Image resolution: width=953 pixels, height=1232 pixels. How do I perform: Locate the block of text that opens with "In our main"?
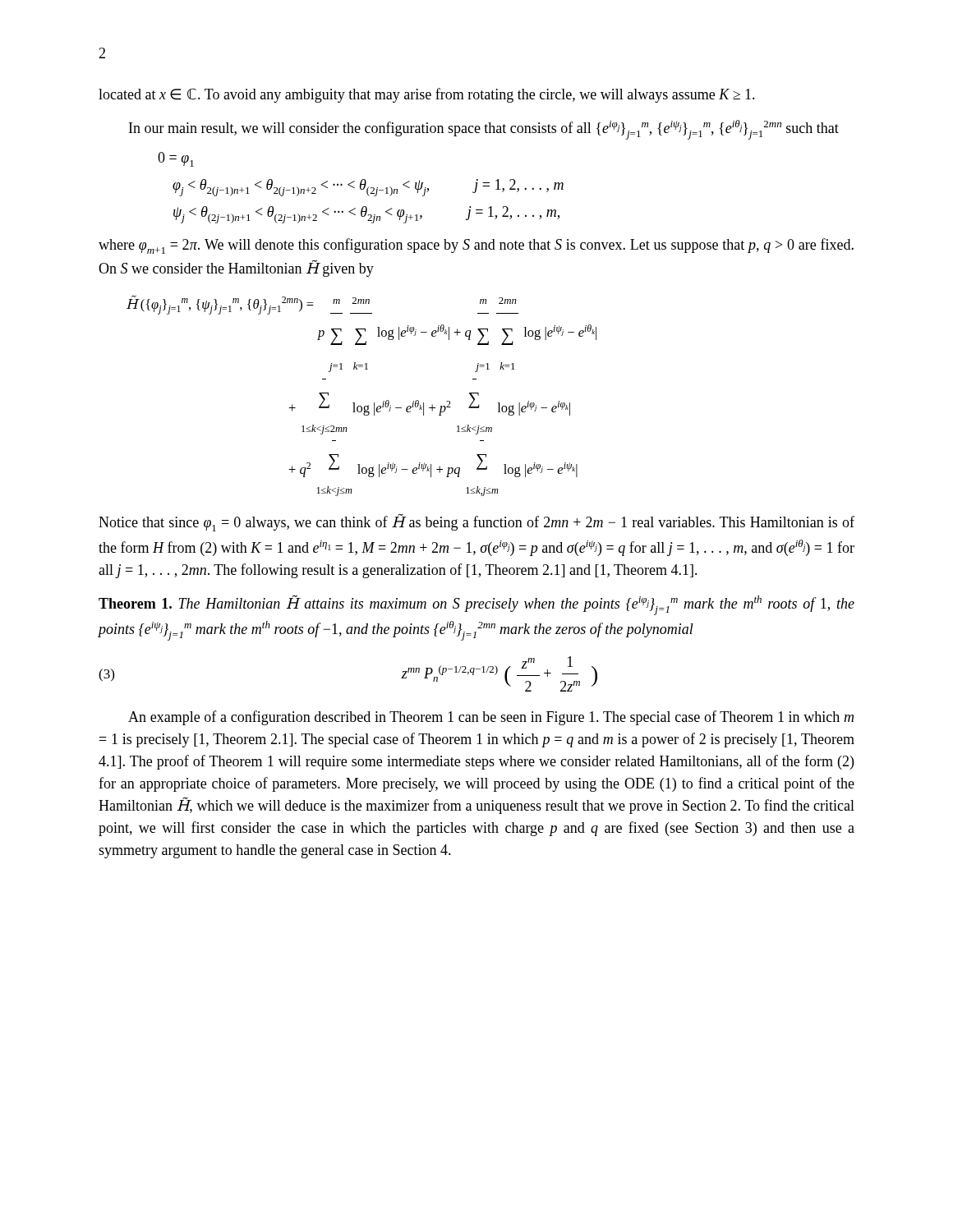pyautogui.click(x=476, y=128)
